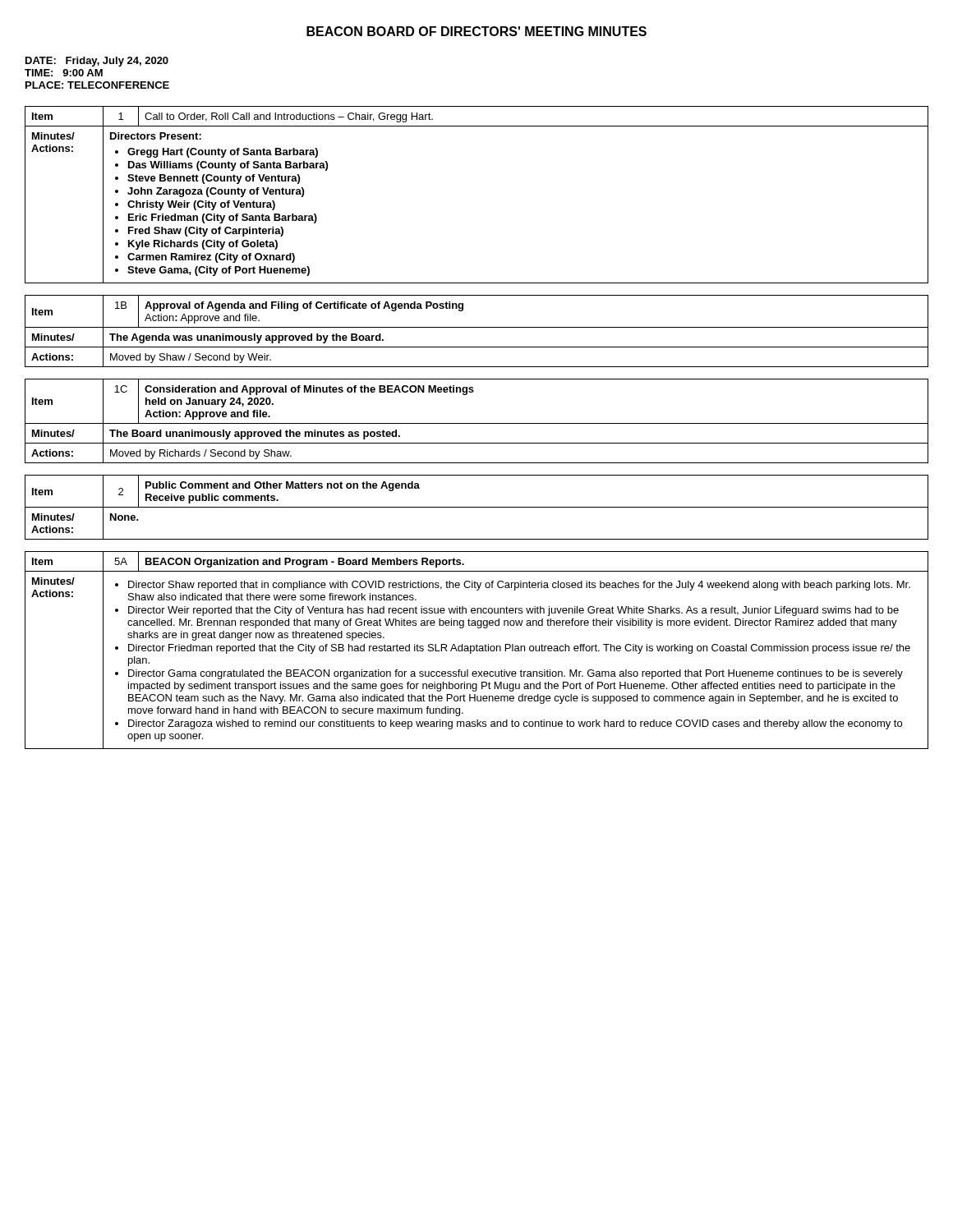The height and width of the screenshot is (1232, 953).
Task: Find the table that mentions "Director Shaw reported that in"
Action: [x=476, y=650]
